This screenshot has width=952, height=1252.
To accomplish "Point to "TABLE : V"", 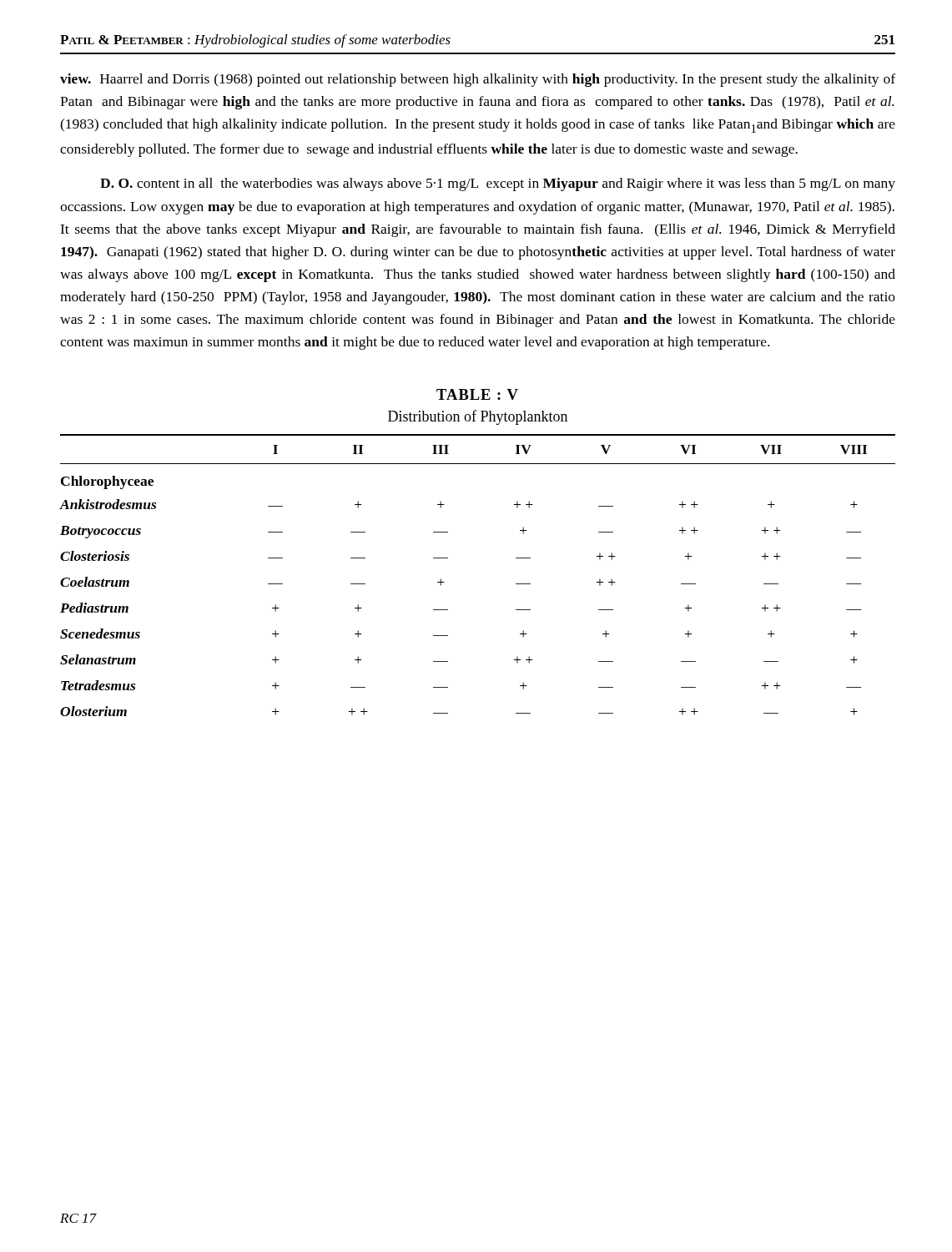I will pyautogui.click(x=478, y=395).
